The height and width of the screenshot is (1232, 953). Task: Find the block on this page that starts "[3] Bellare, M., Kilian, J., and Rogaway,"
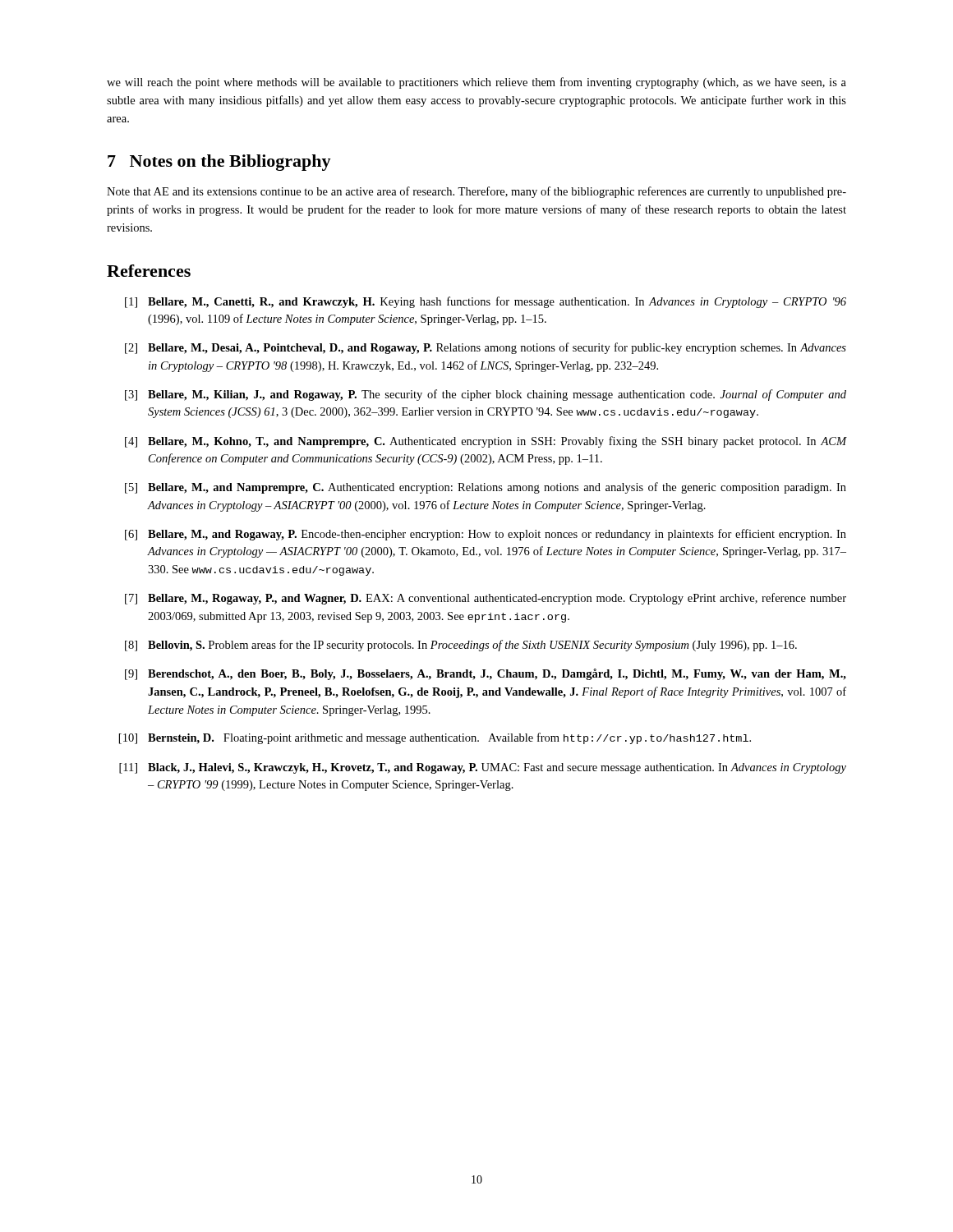pos(476,404)
